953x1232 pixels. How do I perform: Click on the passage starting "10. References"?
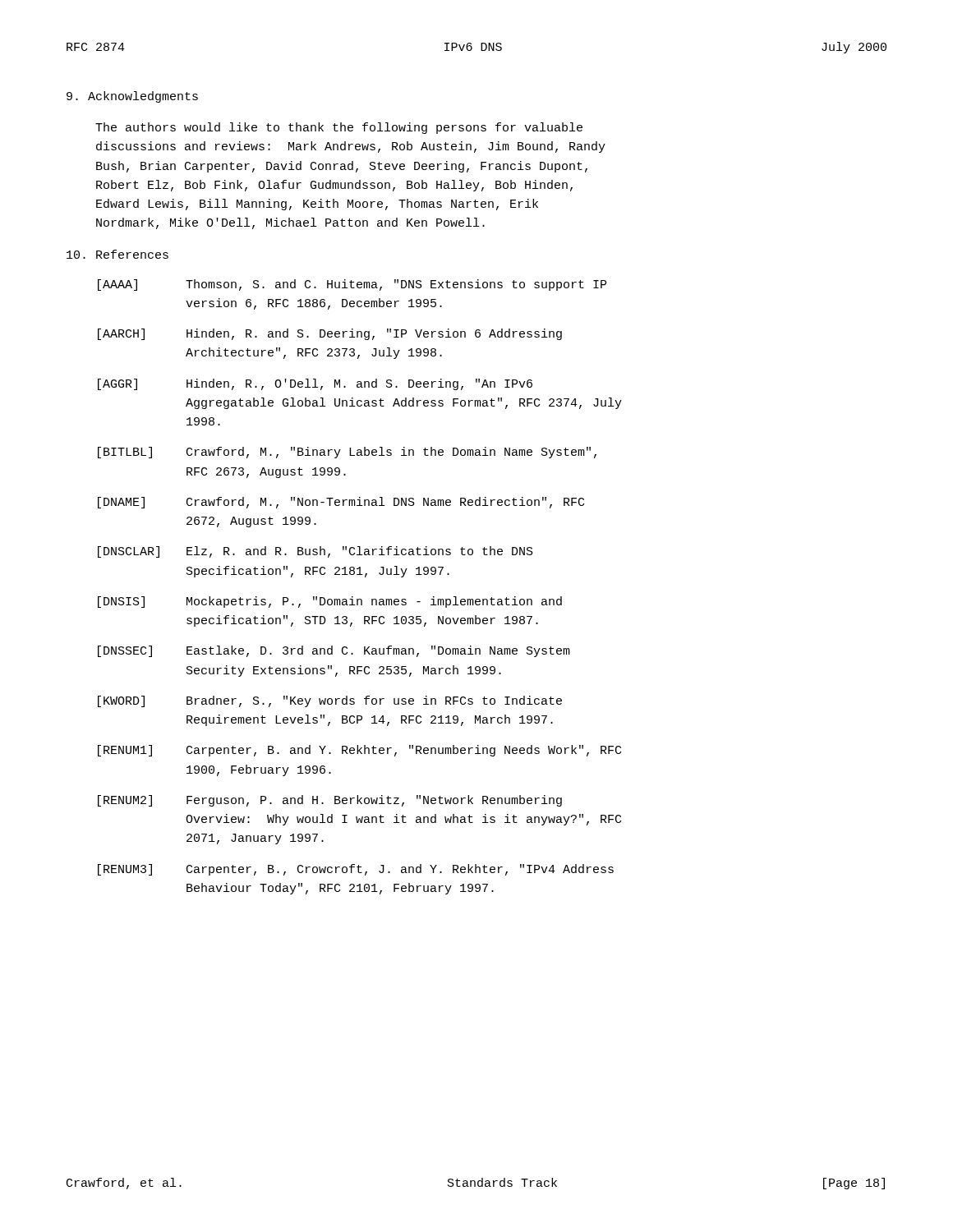[118, 255]
